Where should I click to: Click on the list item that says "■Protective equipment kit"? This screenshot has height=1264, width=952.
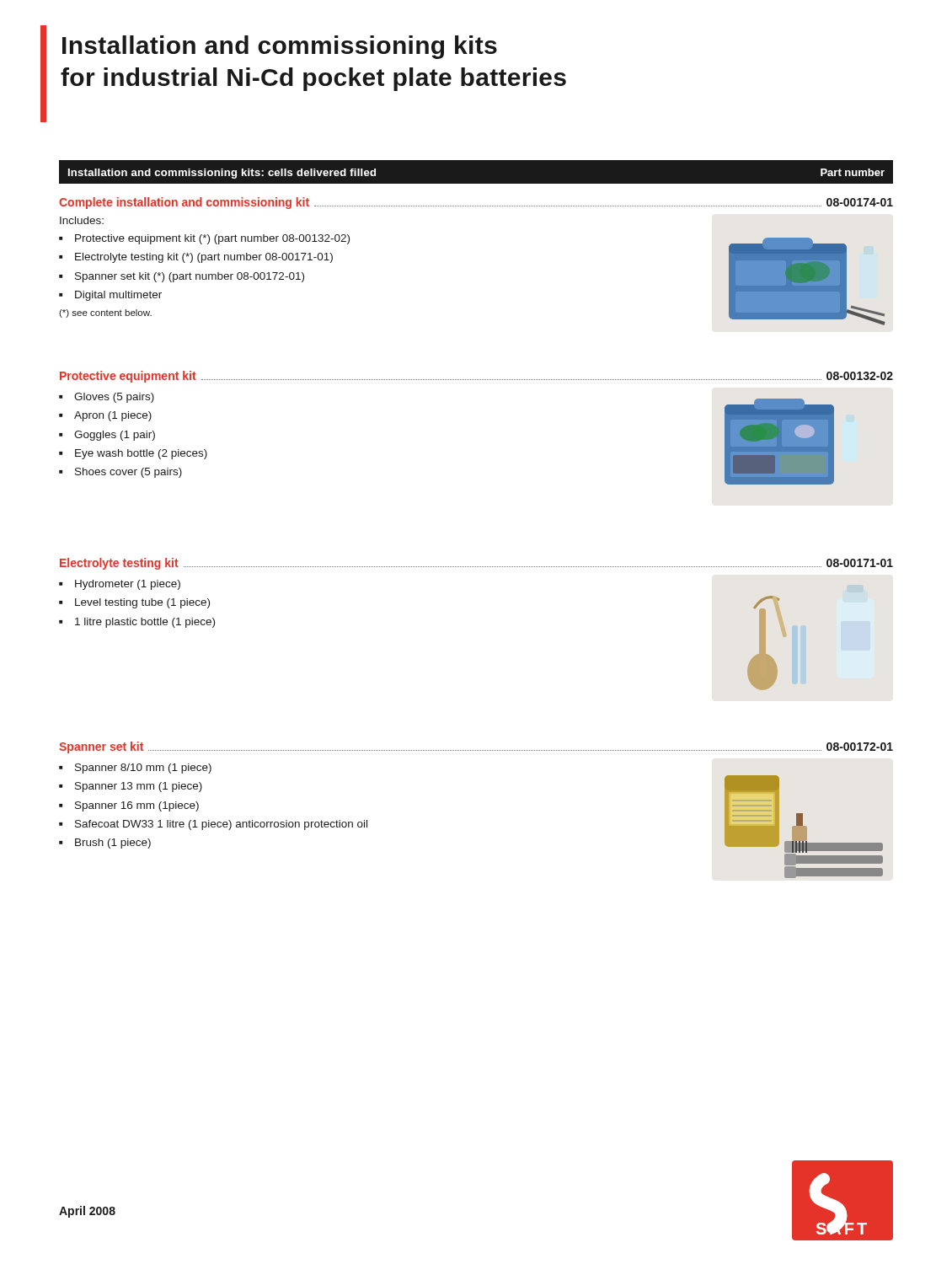pyautogui.click(x=205, y=238)
